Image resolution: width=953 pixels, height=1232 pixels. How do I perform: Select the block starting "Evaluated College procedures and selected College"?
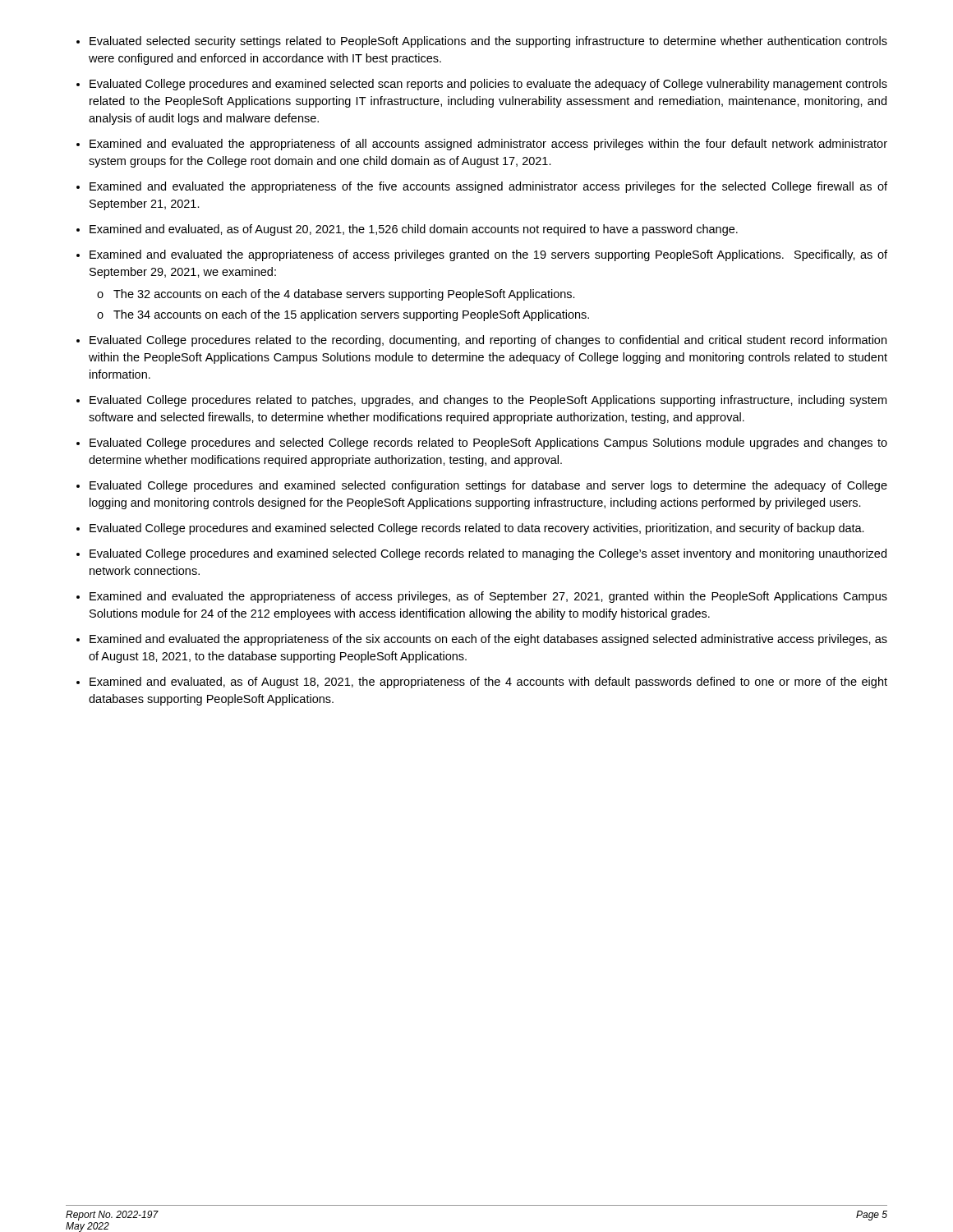[x=488, y=452]
